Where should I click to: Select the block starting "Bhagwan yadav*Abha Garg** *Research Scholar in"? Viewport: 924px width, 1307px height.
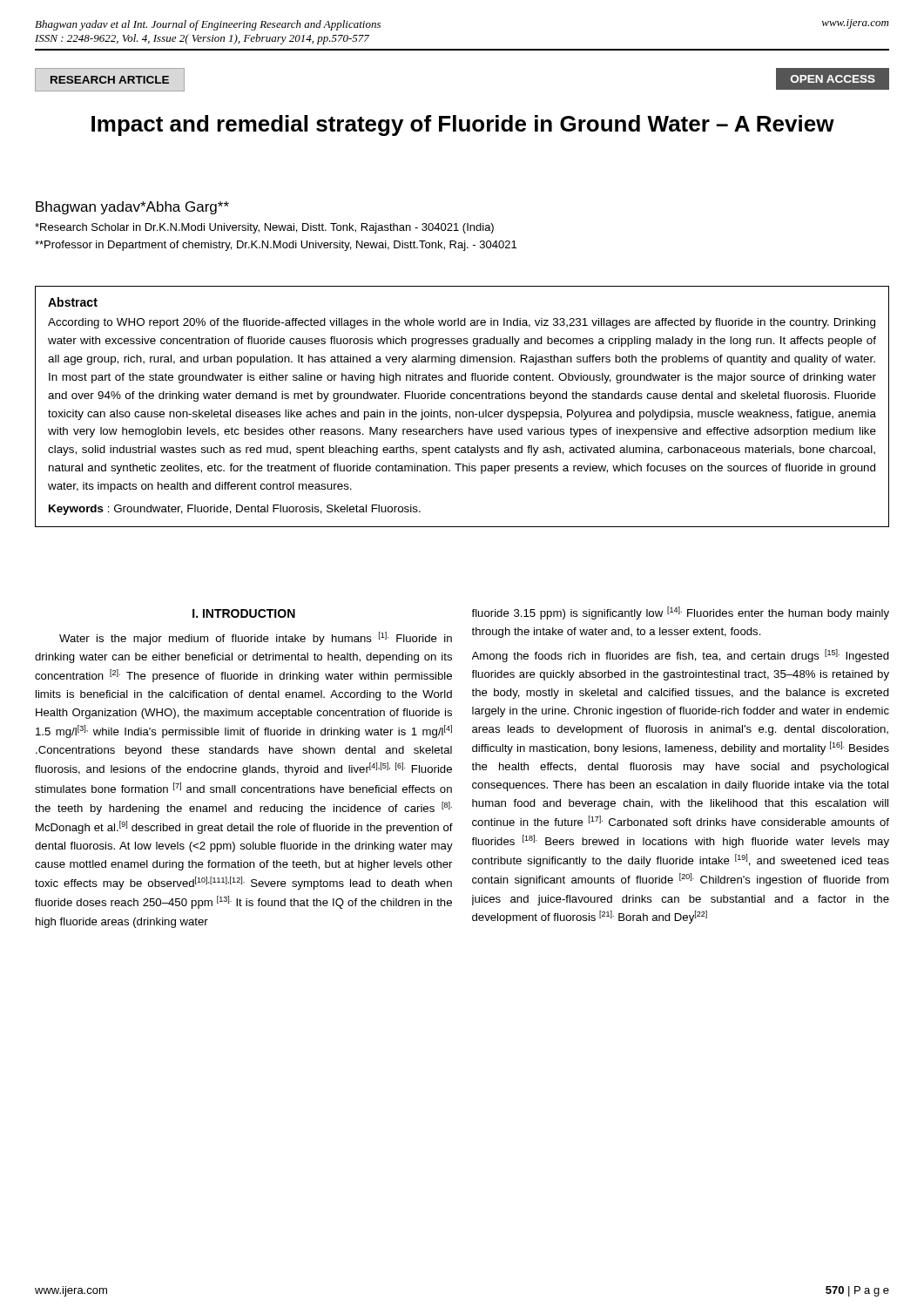tap(462, 226)
